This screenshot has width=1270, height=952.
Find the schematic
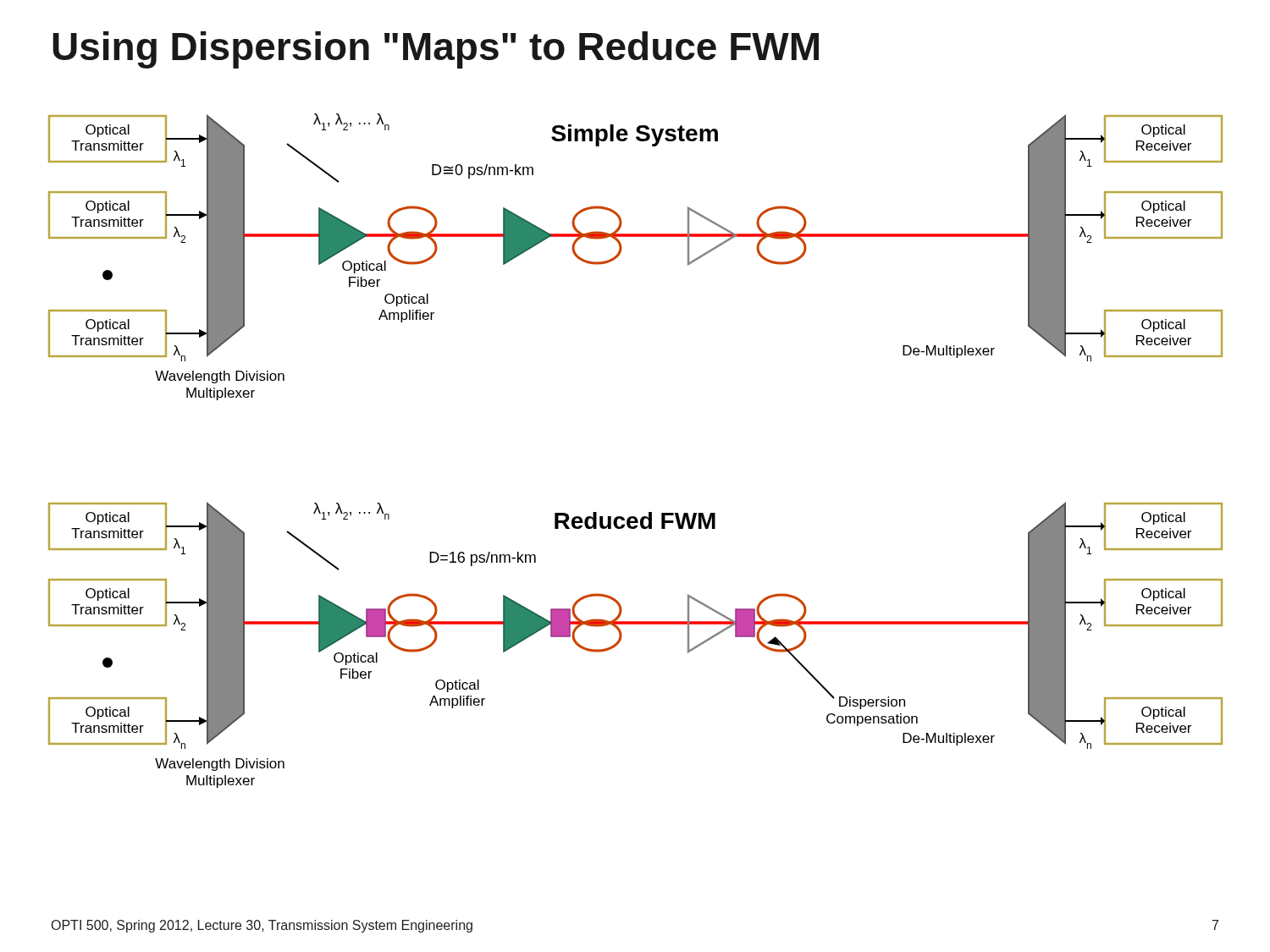(x=635, y=474)
